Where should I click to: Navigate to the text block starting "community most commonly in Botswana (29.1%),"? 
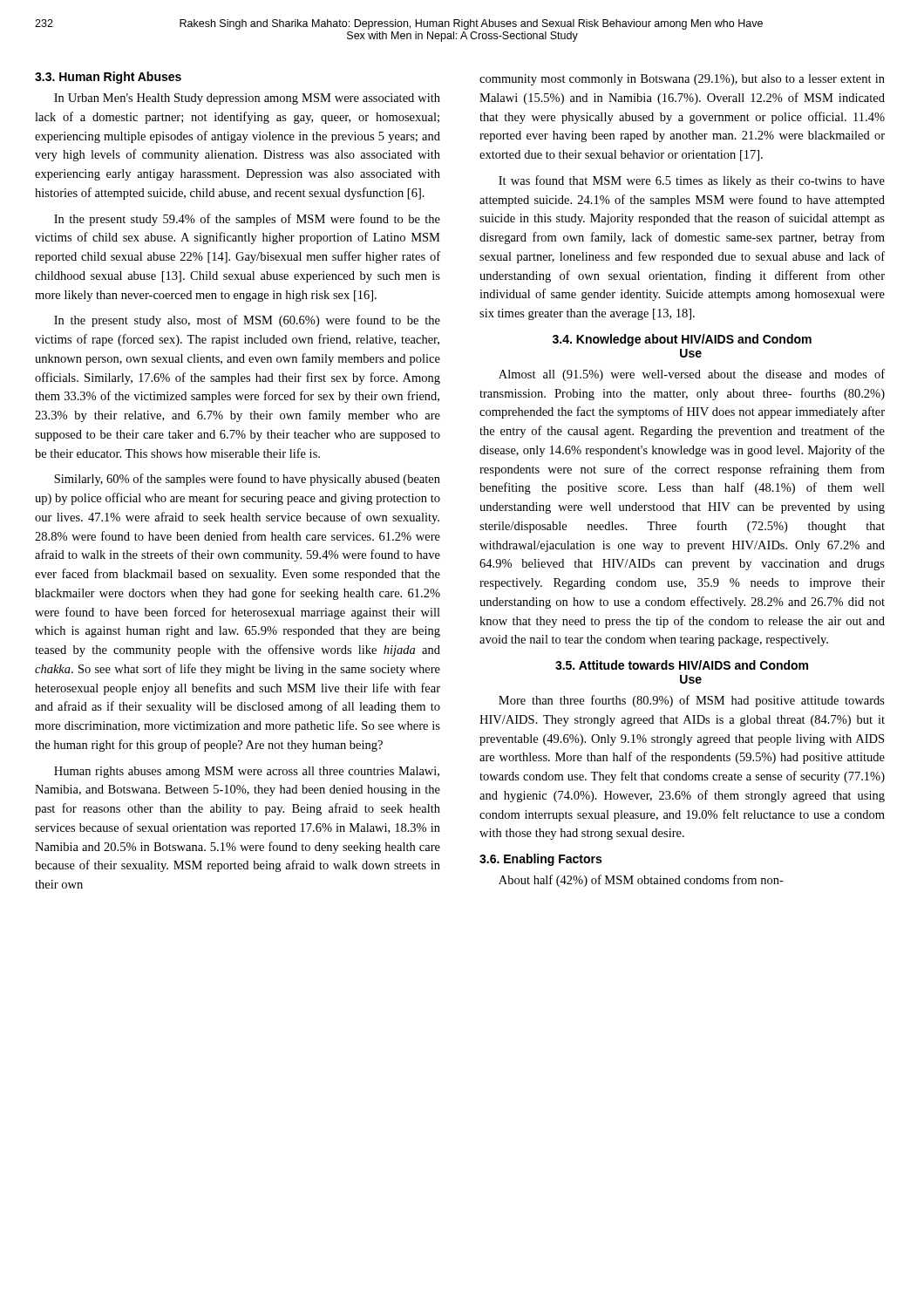[682, 116]
